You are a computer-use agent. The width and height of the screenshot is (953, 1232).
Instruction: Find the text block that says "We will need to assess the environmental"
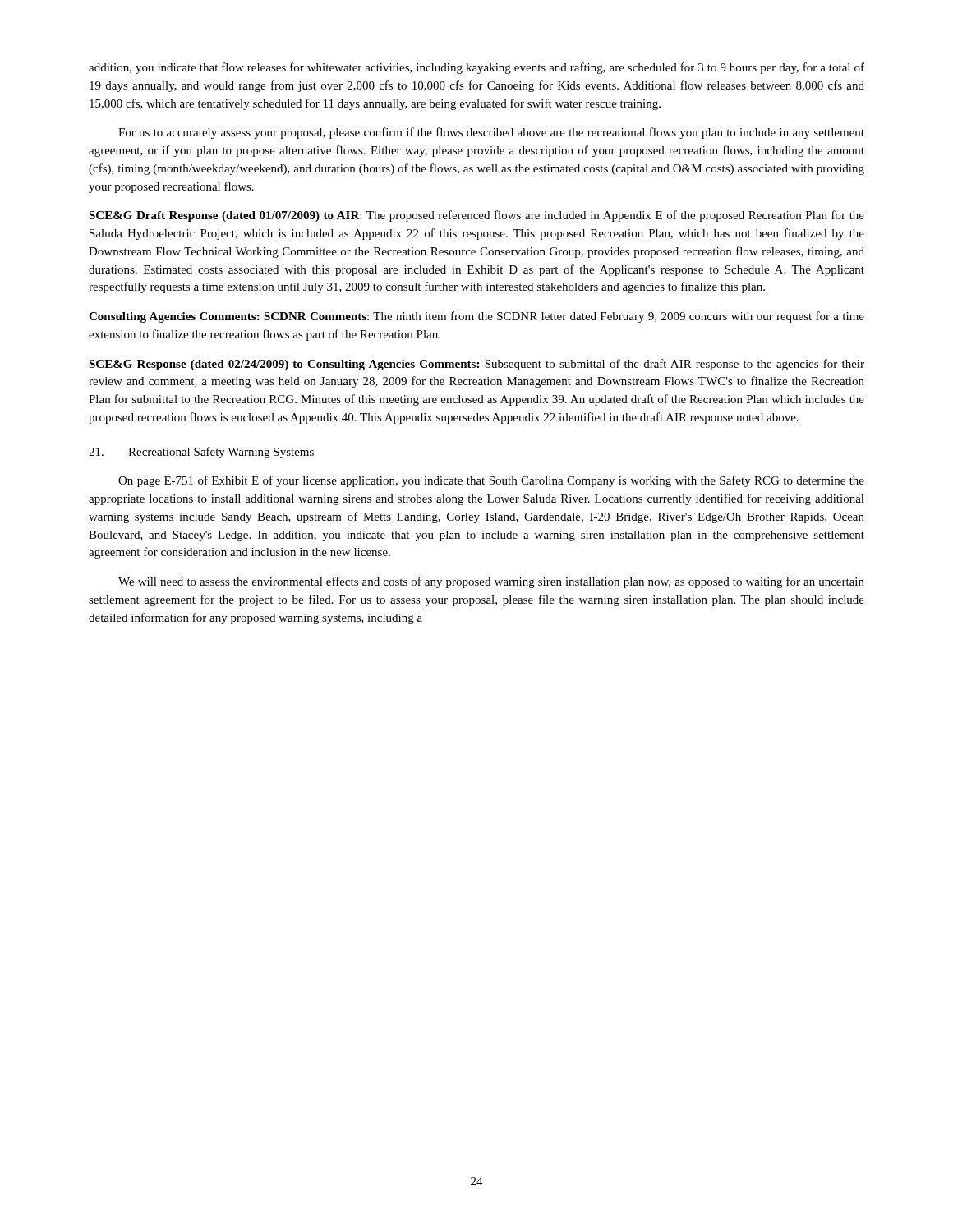[476, 600]
